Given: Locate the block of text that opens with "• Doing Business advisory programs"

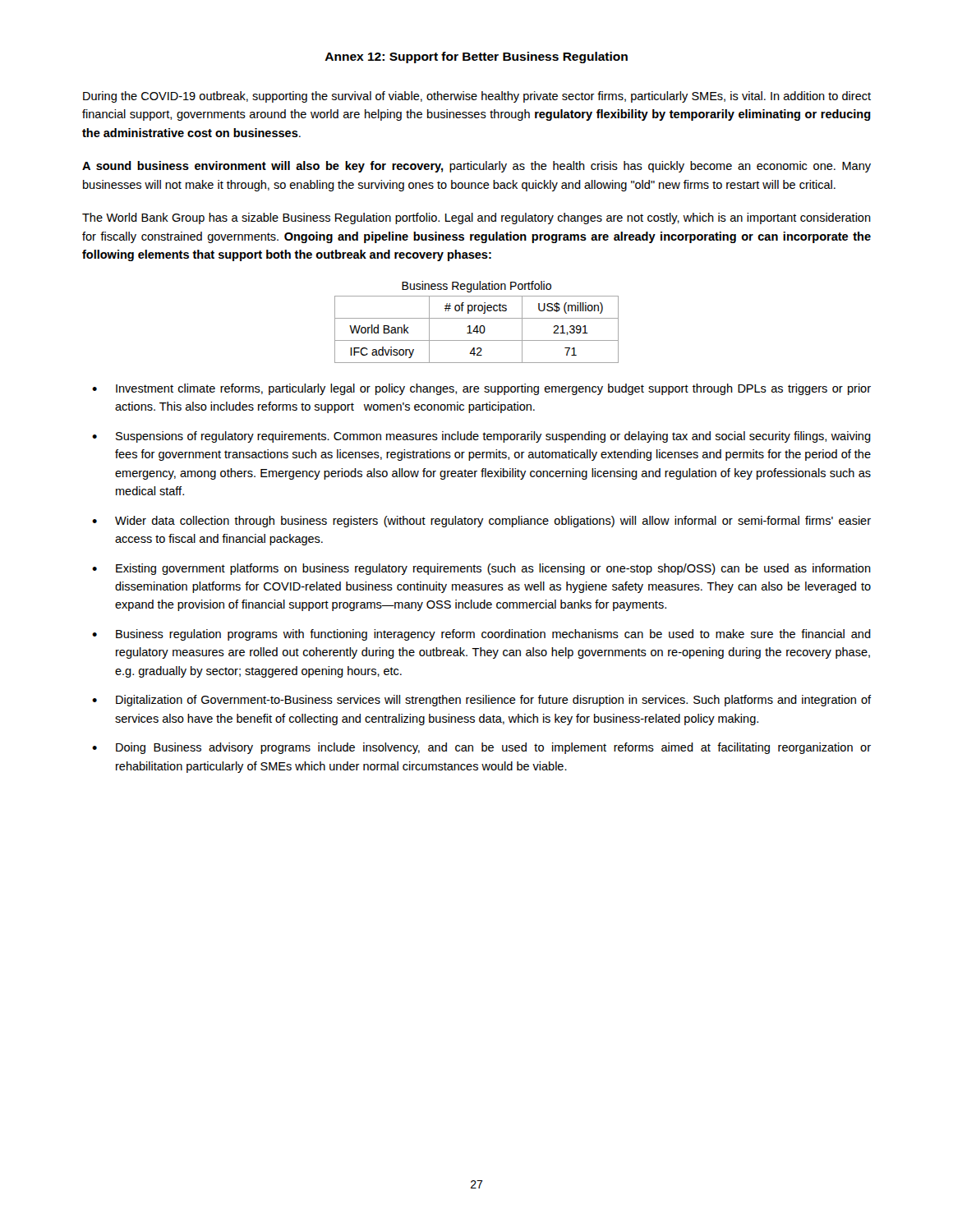Looking at the screenshot, I should point(476,757).
